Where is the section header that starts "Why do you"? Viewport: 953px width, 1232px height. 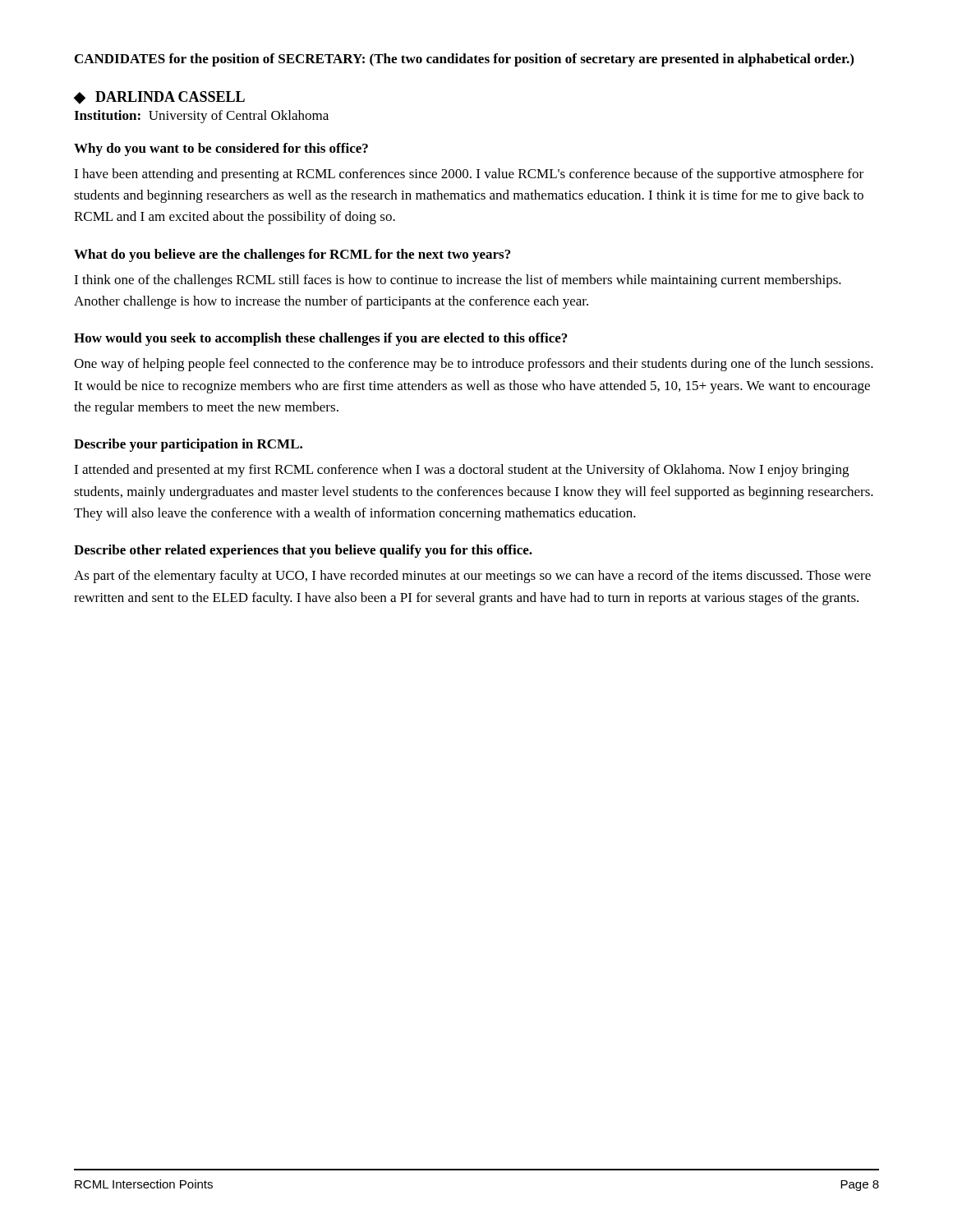(x=221, y=148)
